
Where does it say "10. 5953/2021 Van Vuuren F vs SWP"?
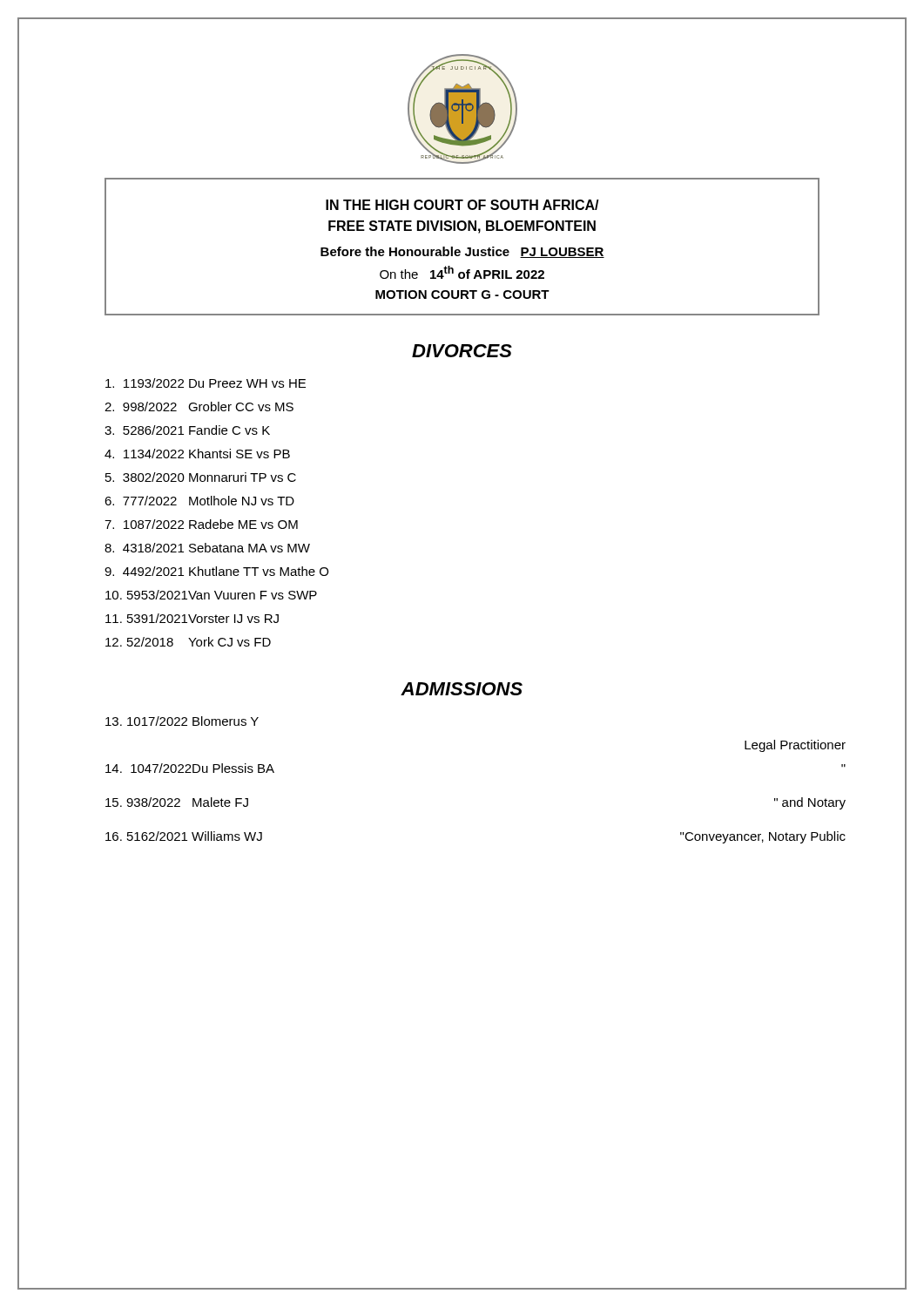(x=211, y=595)
